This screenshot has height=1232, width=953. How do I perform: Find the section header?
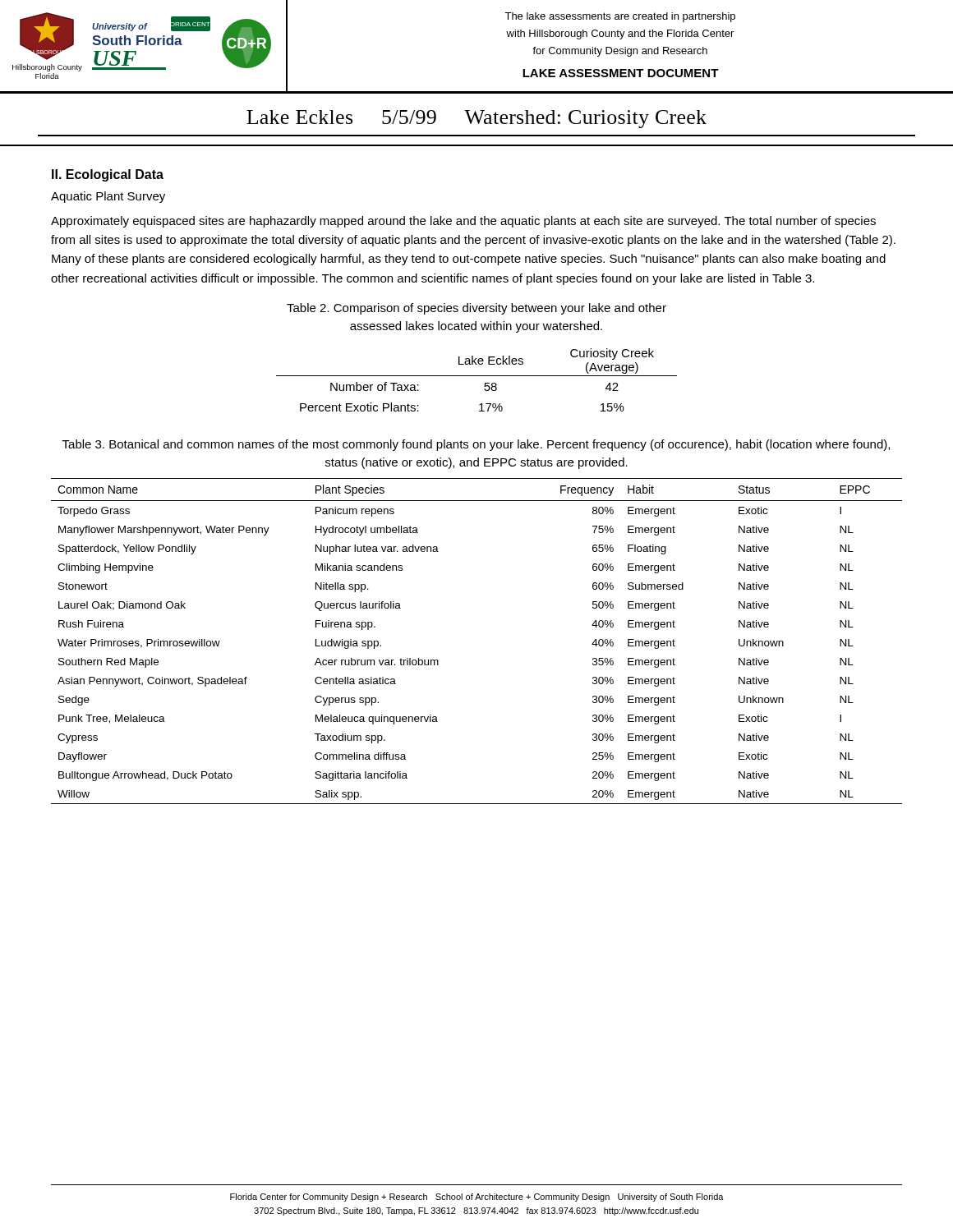[476, 175]
